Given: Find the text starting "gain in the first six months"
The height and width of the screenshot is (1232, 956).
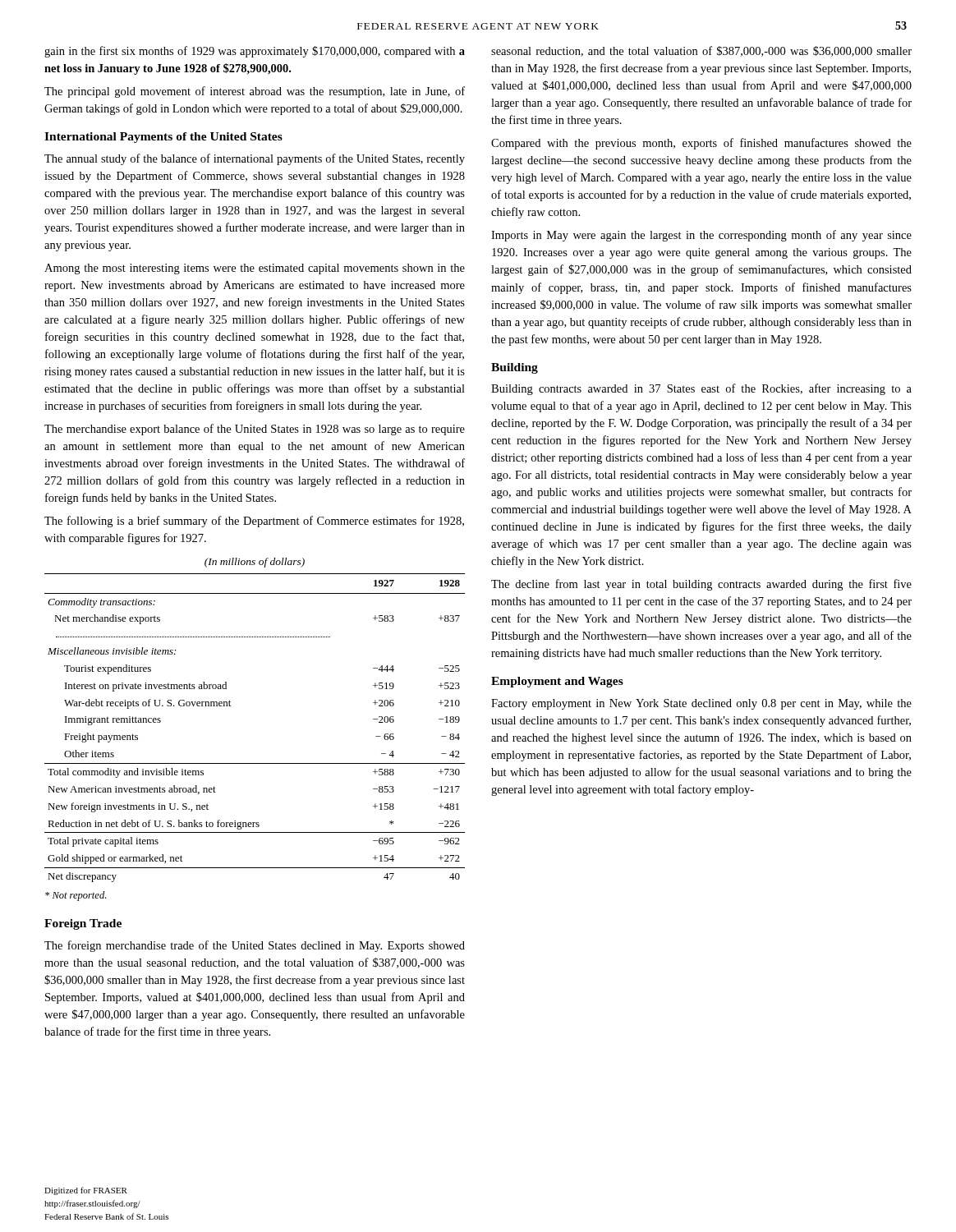Looking at the screenshot, I should 255,80.
